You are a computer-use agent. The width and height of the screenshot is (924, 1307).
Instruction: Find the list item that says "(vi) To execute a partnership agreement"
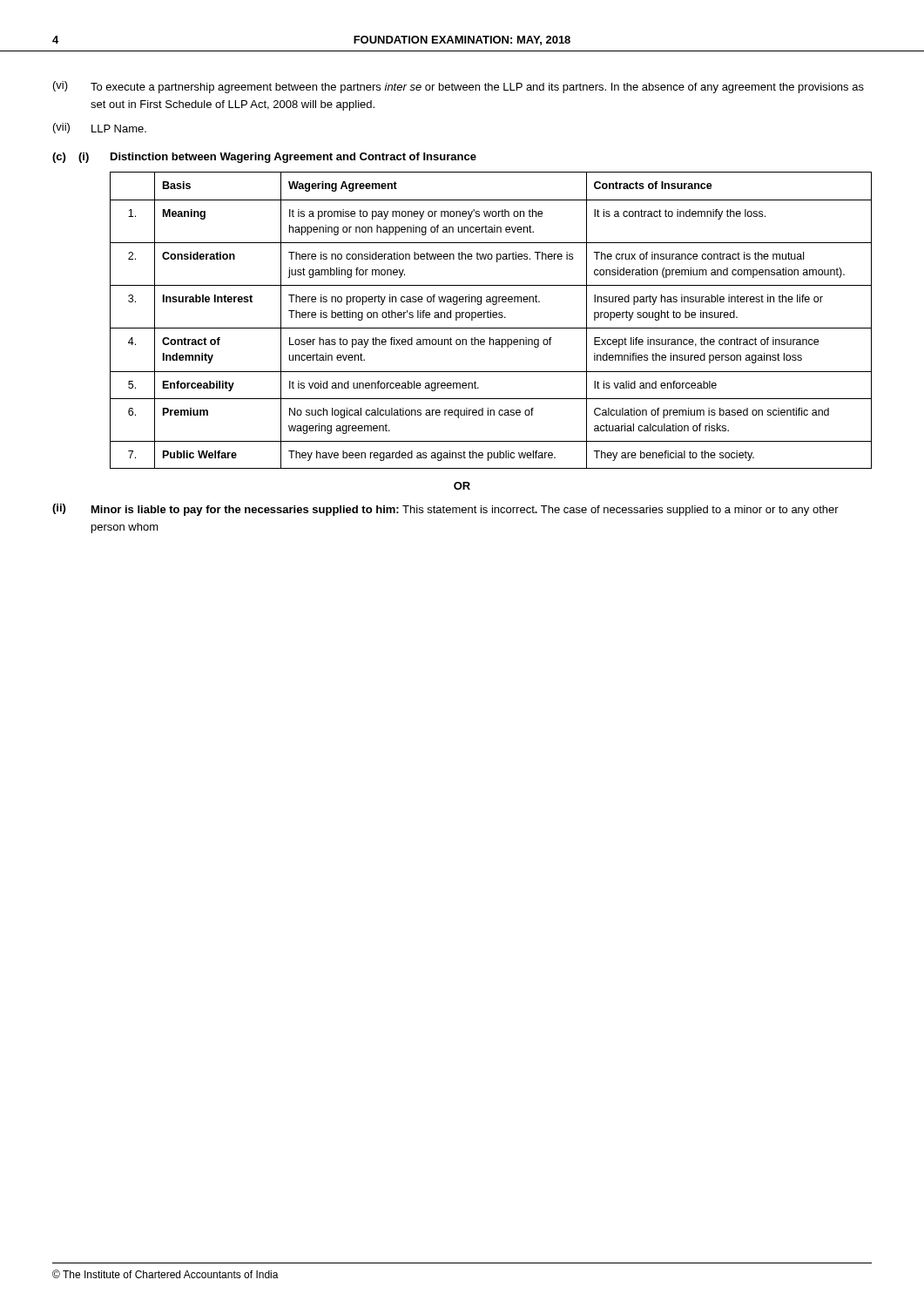pos(462,96)
